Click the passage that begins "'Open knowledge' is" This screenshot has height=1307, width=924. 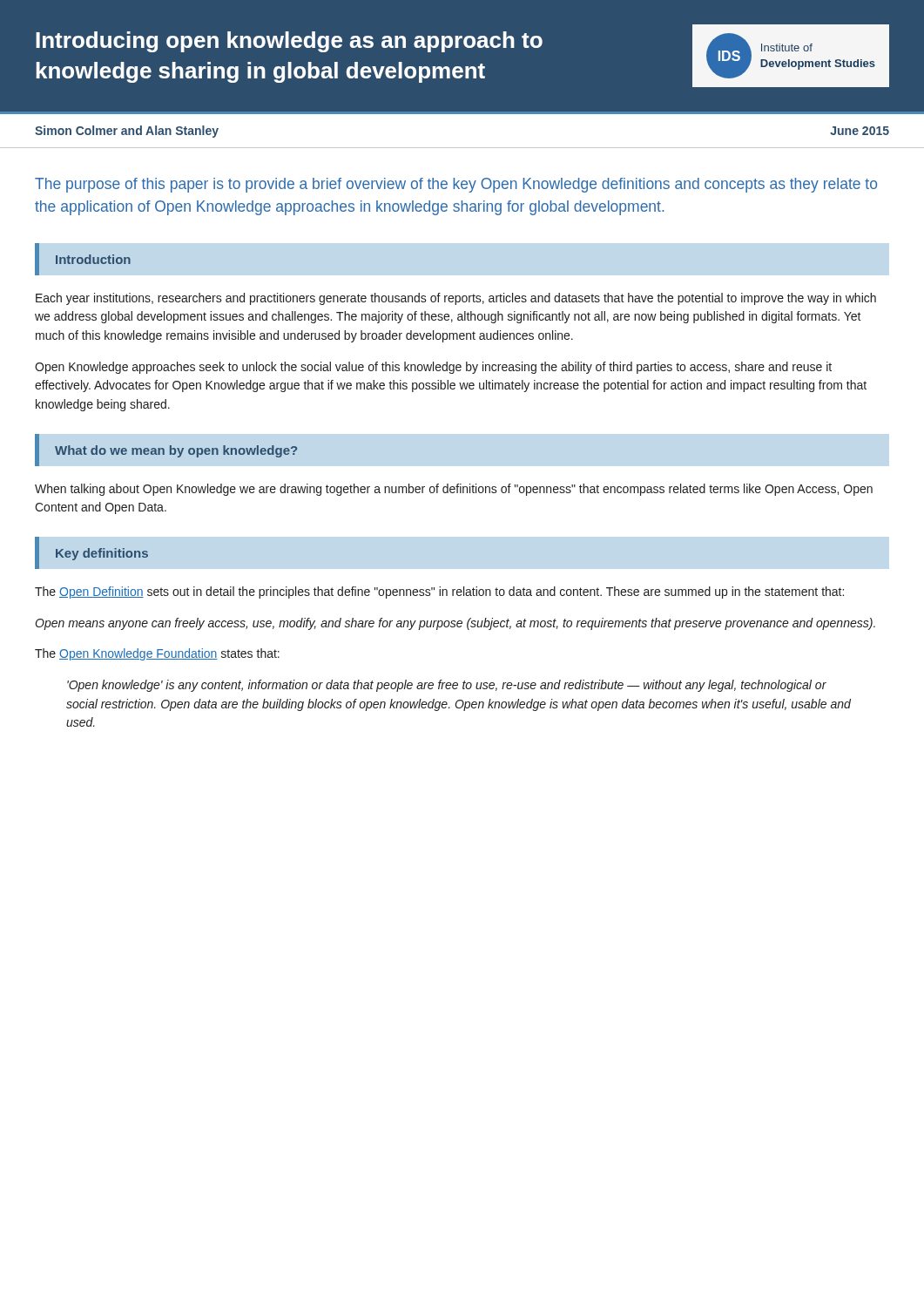tap(458, 704)
